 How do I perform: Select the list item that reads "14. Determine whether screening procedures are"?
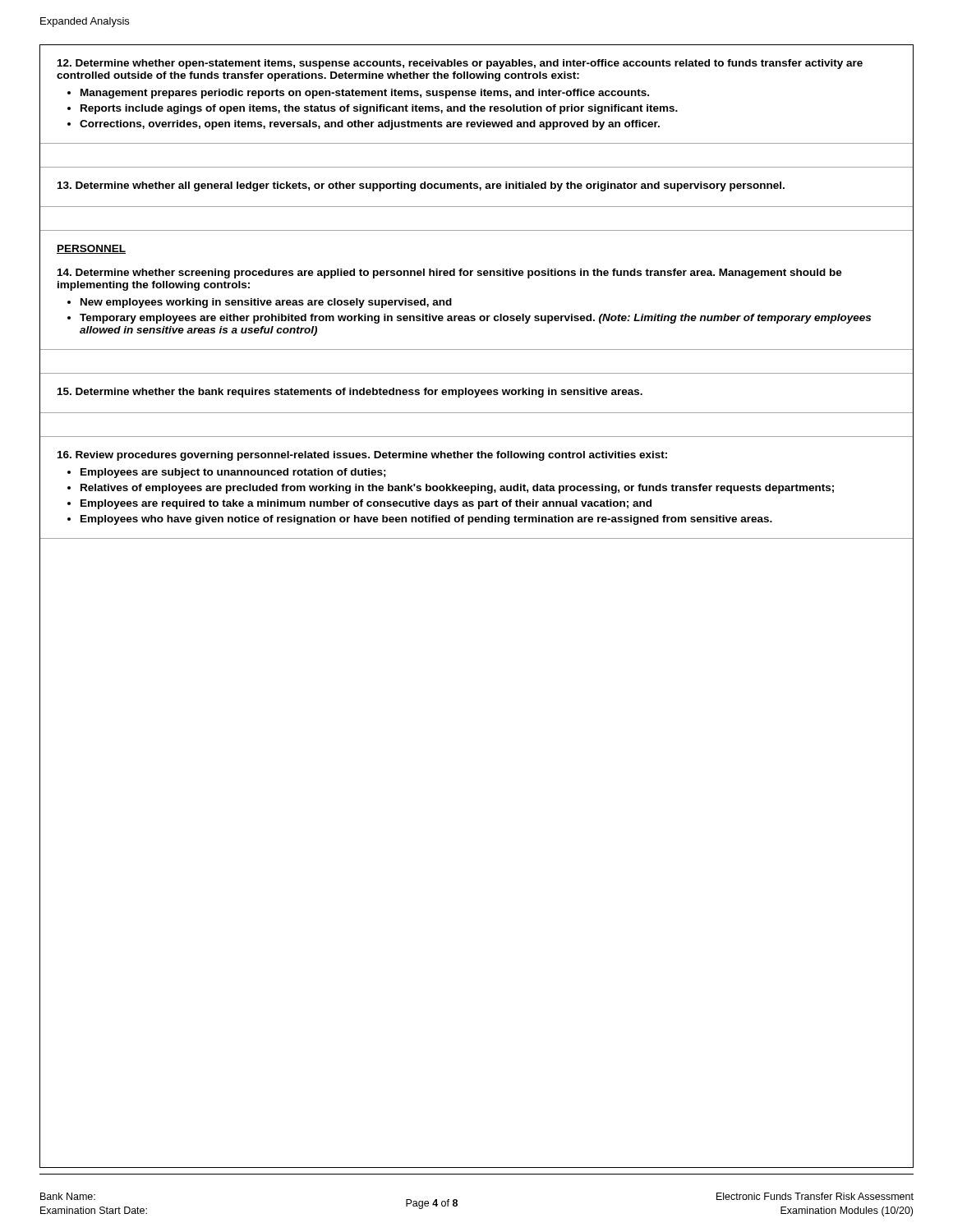450,274
